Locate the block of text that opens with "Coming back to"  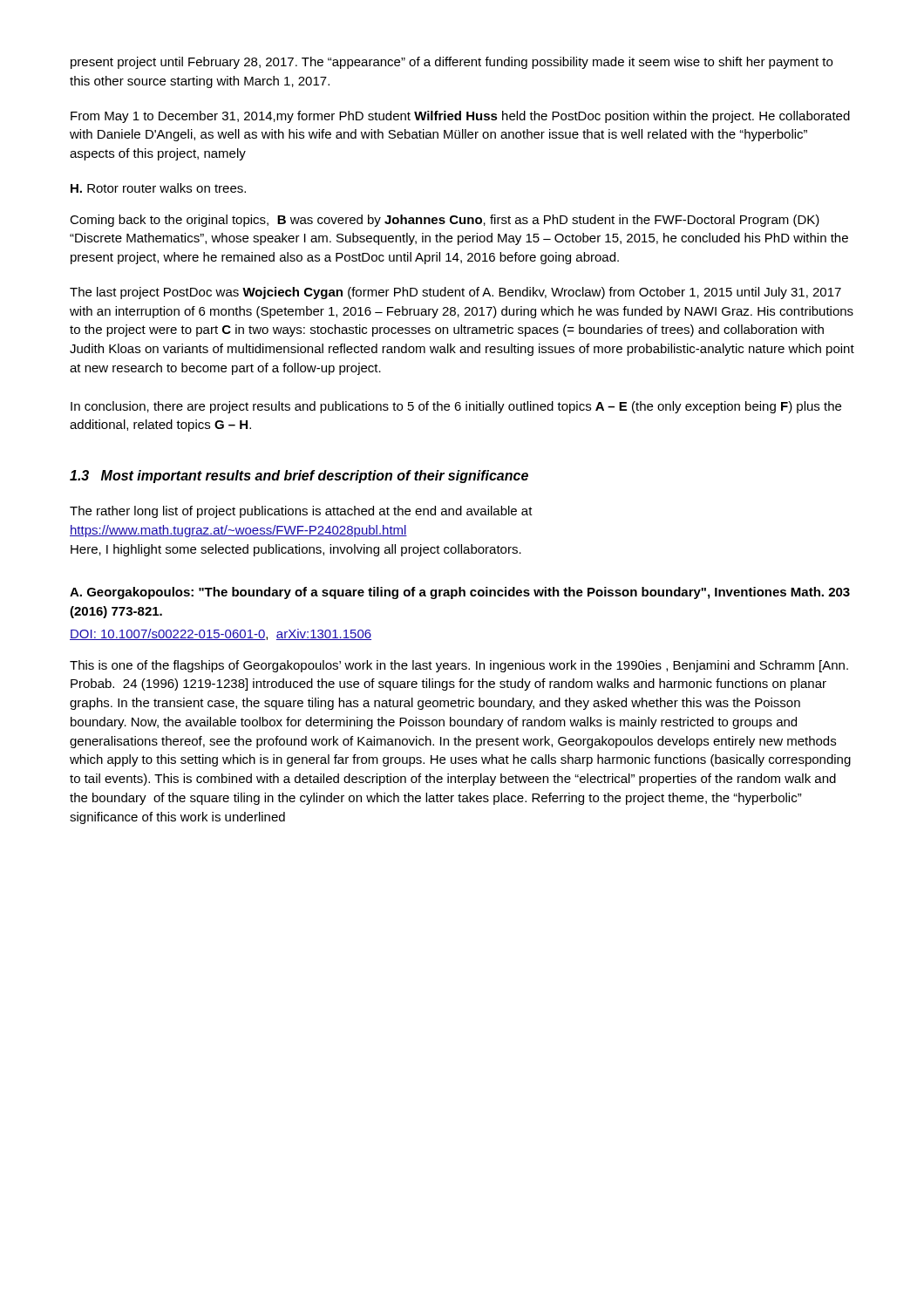click(x=459, y=238)
